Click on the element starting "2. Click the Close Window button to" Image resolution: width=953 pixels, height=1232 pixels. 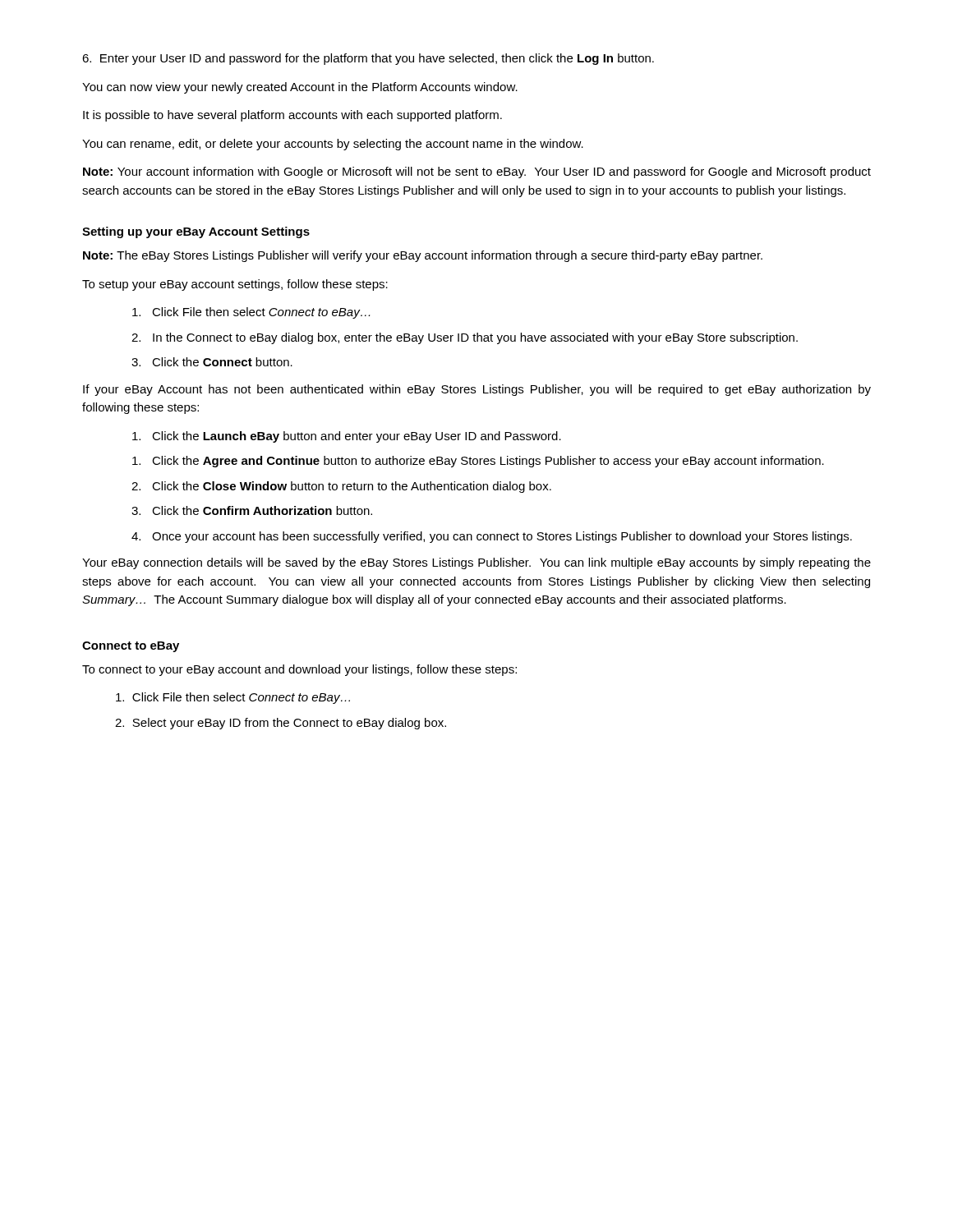point(342,485)
